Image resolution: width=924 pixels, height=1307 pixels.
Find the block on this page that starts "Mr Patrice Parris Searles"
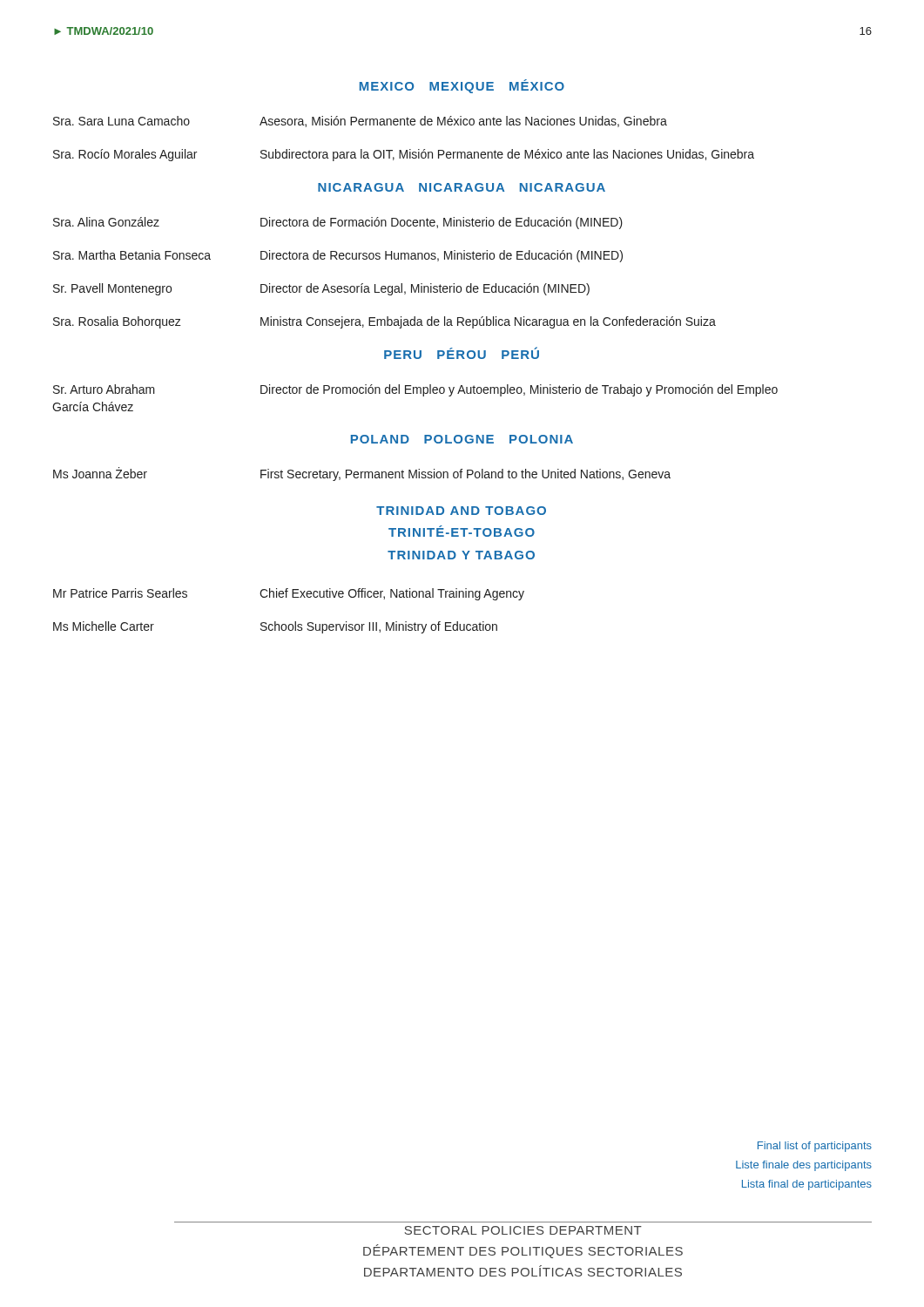coord(462,594)
